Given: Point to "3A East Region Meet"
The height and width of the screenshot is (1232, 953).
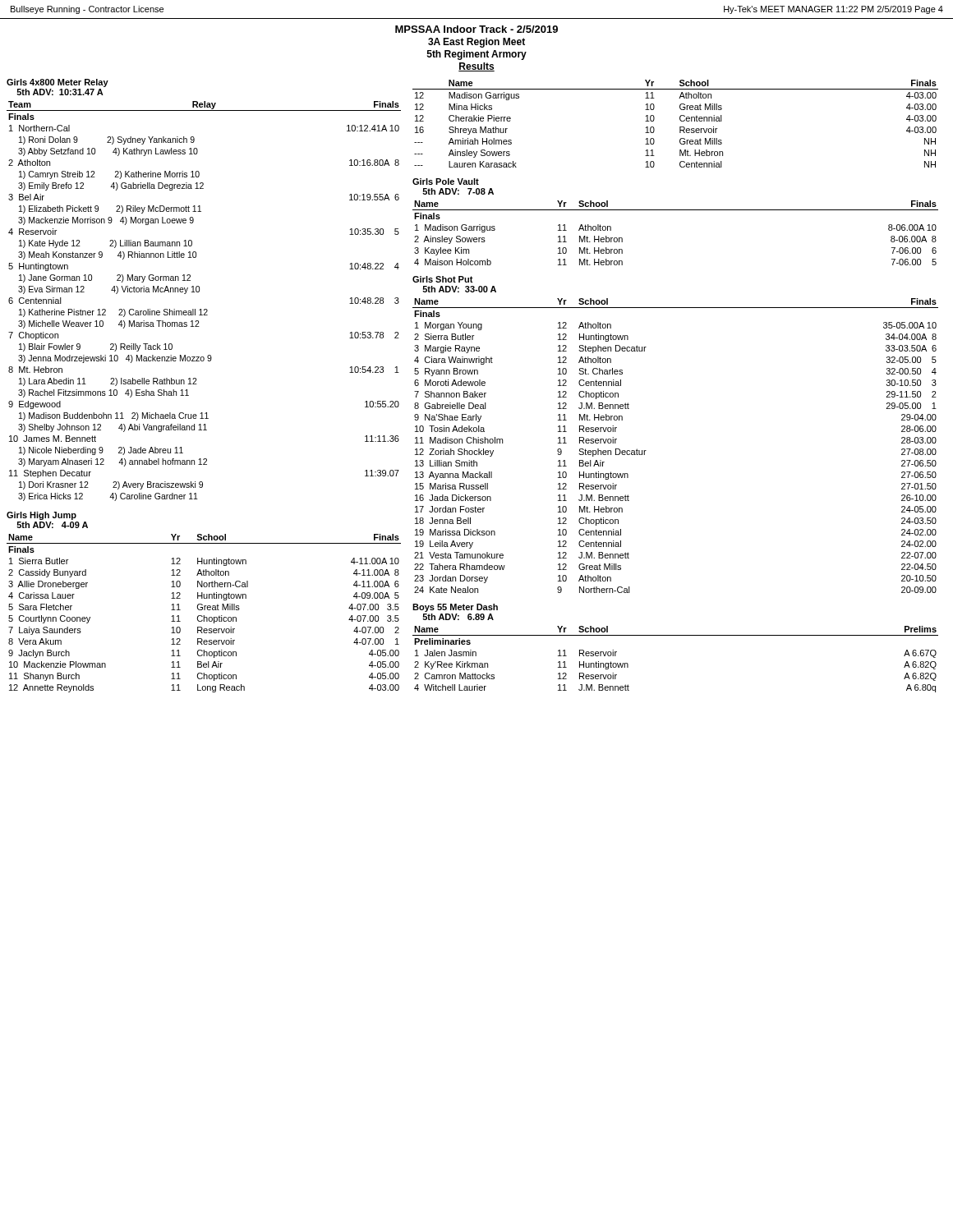Looking at the screenshot, I should pos(476,42).
